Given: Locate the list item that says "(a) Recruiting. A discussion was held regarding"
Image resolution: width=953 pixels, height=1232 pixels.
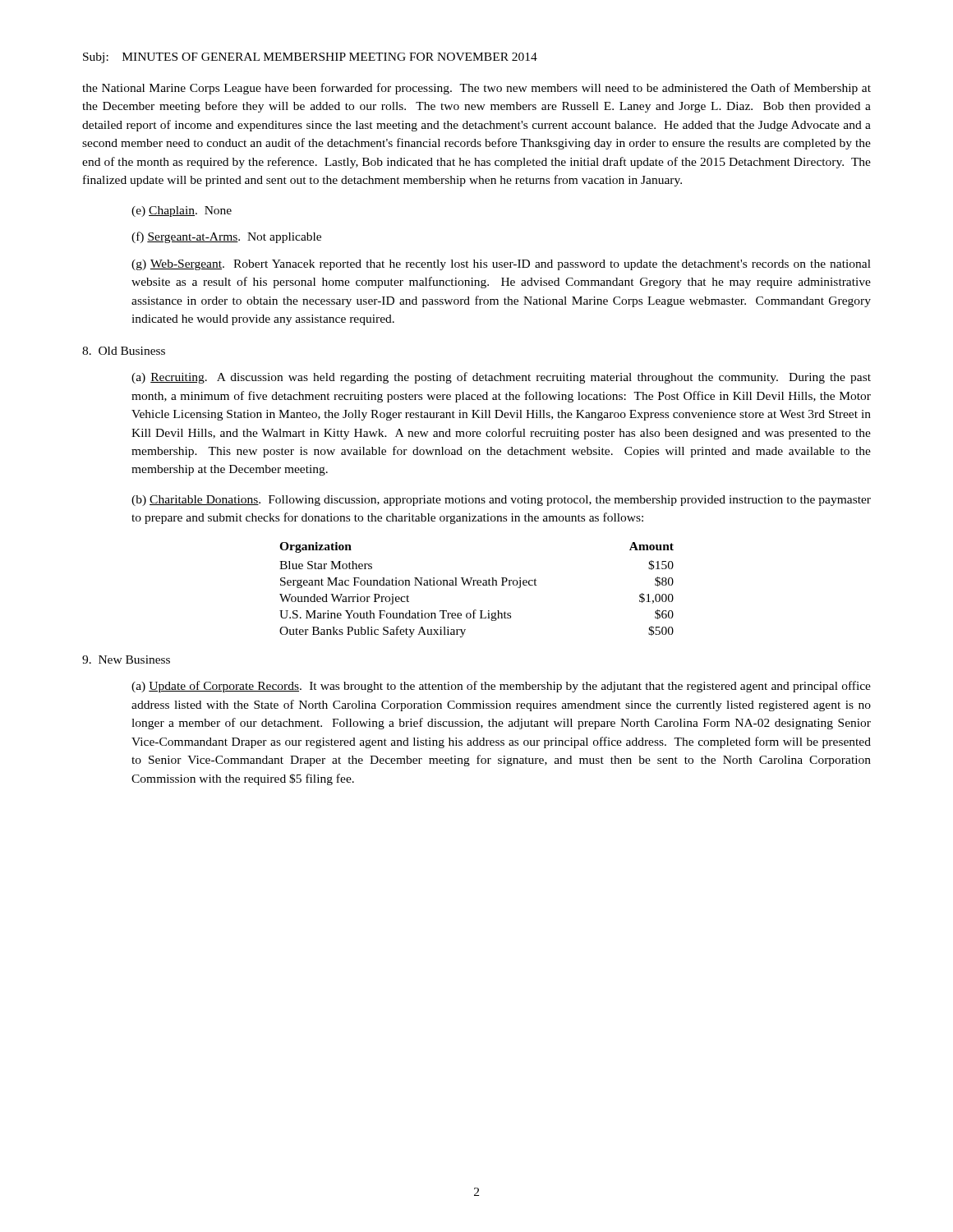Looking at the screenshot, I should (501, 423).
